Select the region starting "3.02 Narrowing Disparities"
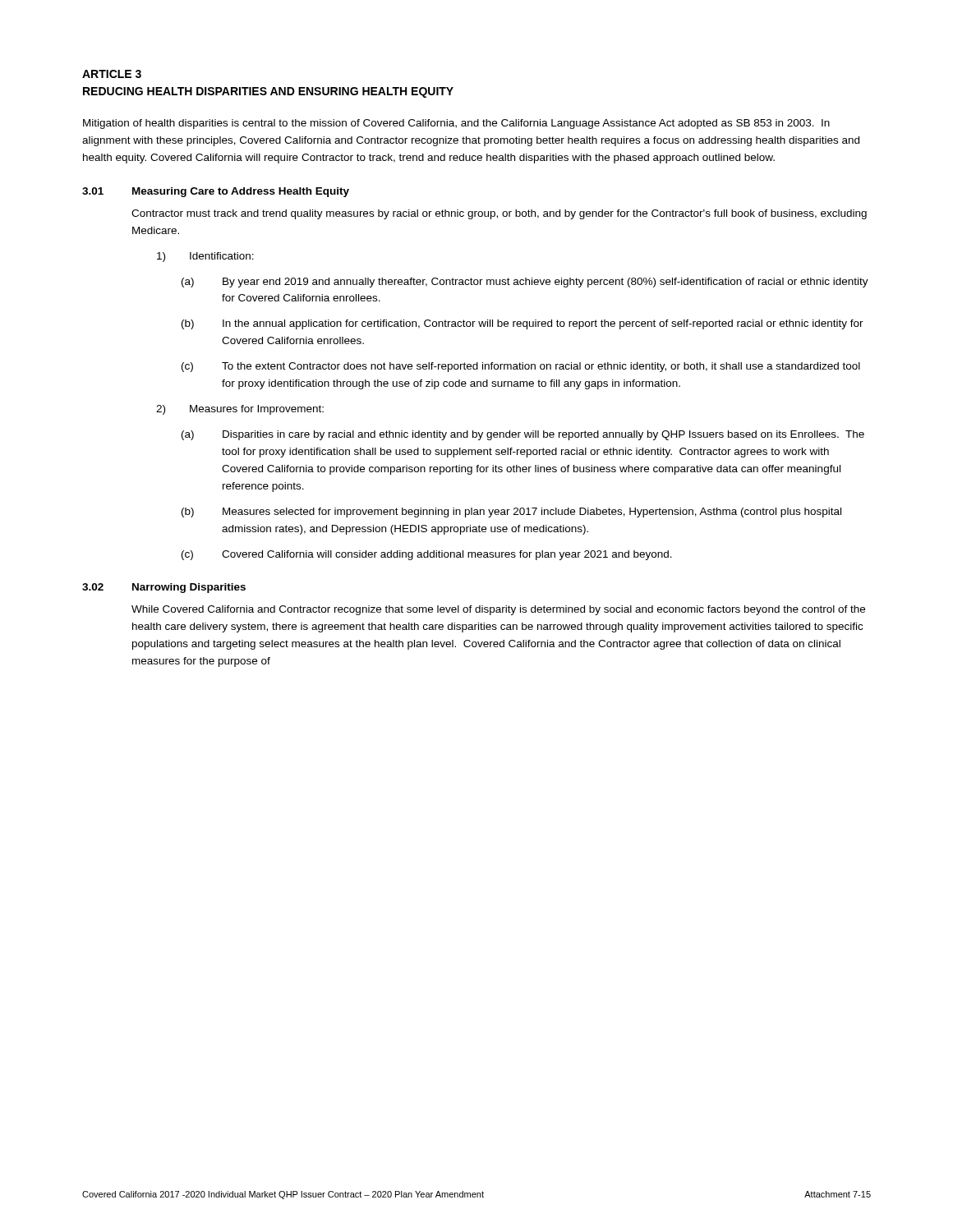953x1232 pixels. pos(164,587)
